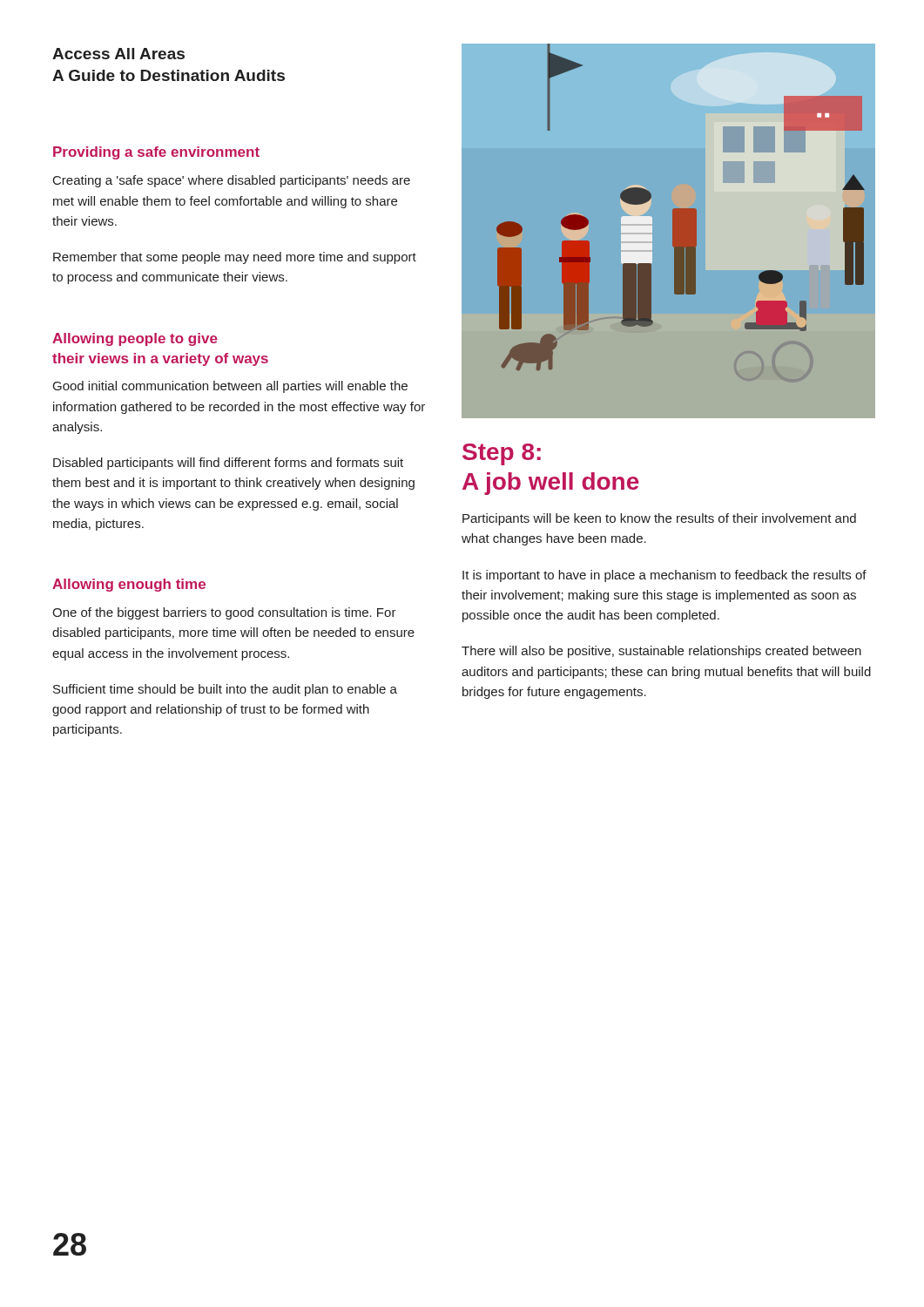This screenshot has height=1307, width=924.
Task: Click on the text block that reads "Remember that some people may need more time"
Action: [x=234, y=267]
